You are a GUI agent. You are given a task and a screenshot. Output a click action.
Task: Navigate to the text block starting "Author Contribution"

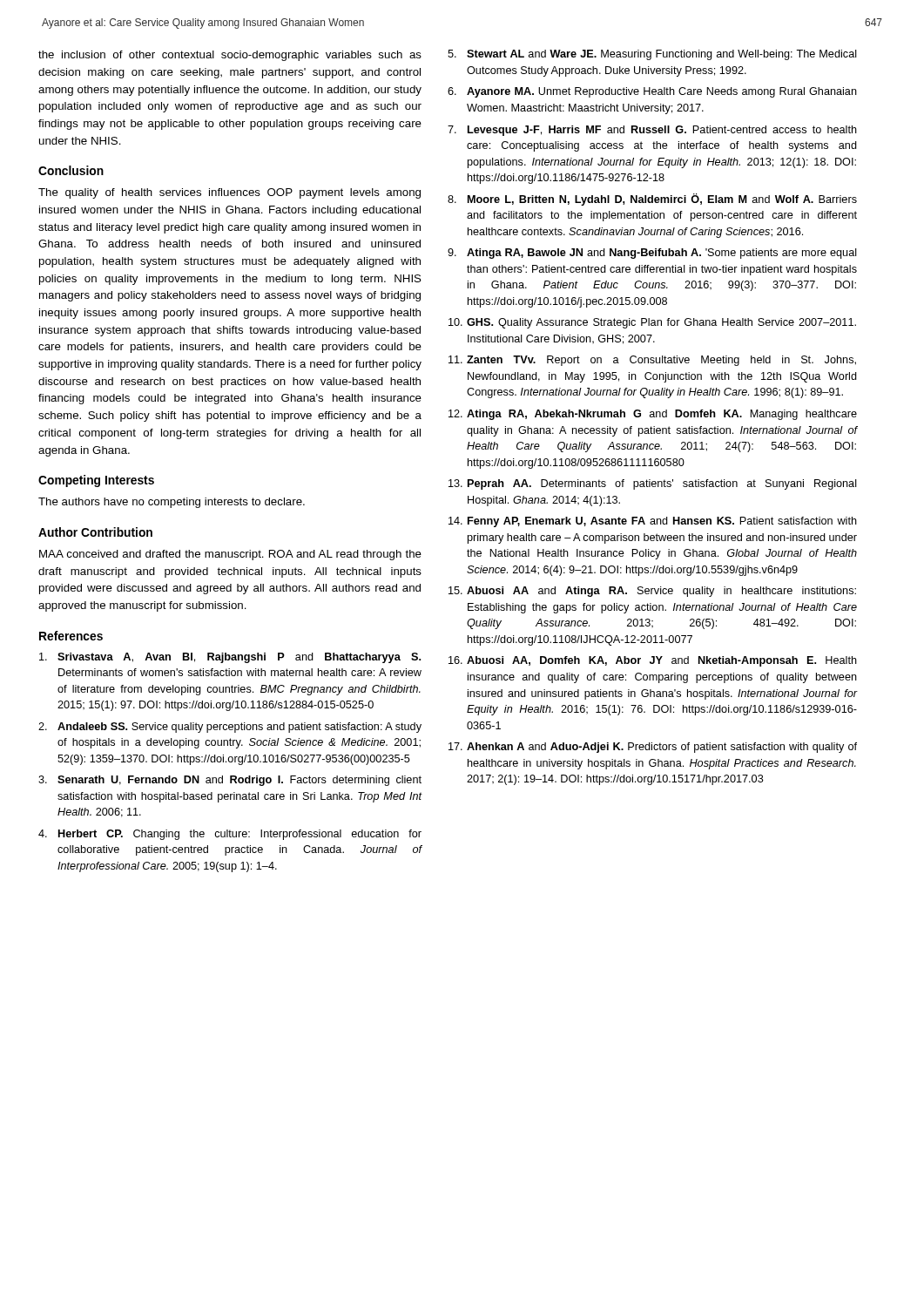coord(96,533)
